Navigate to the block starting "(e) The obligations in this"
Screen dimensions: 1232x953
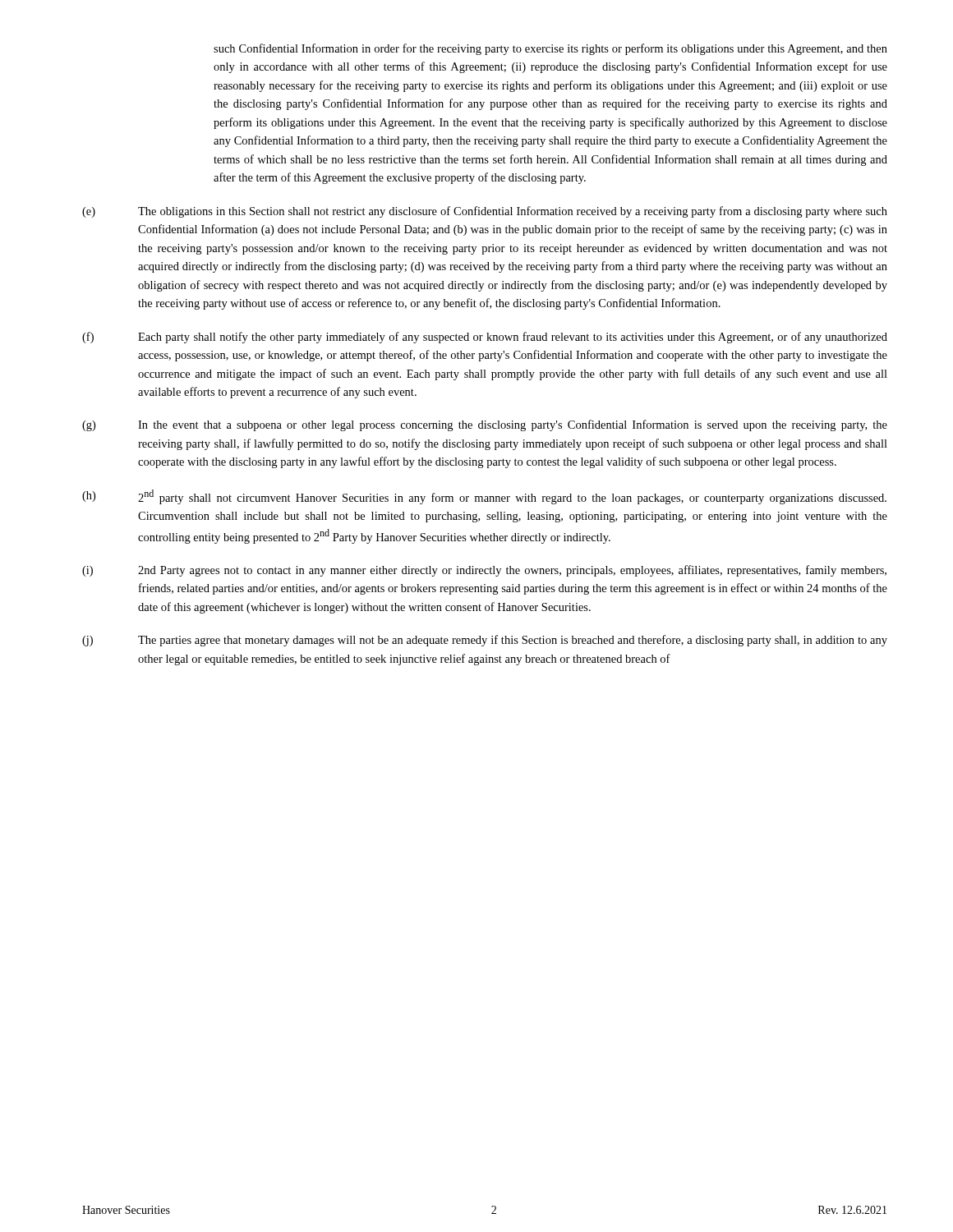[485, 257]
